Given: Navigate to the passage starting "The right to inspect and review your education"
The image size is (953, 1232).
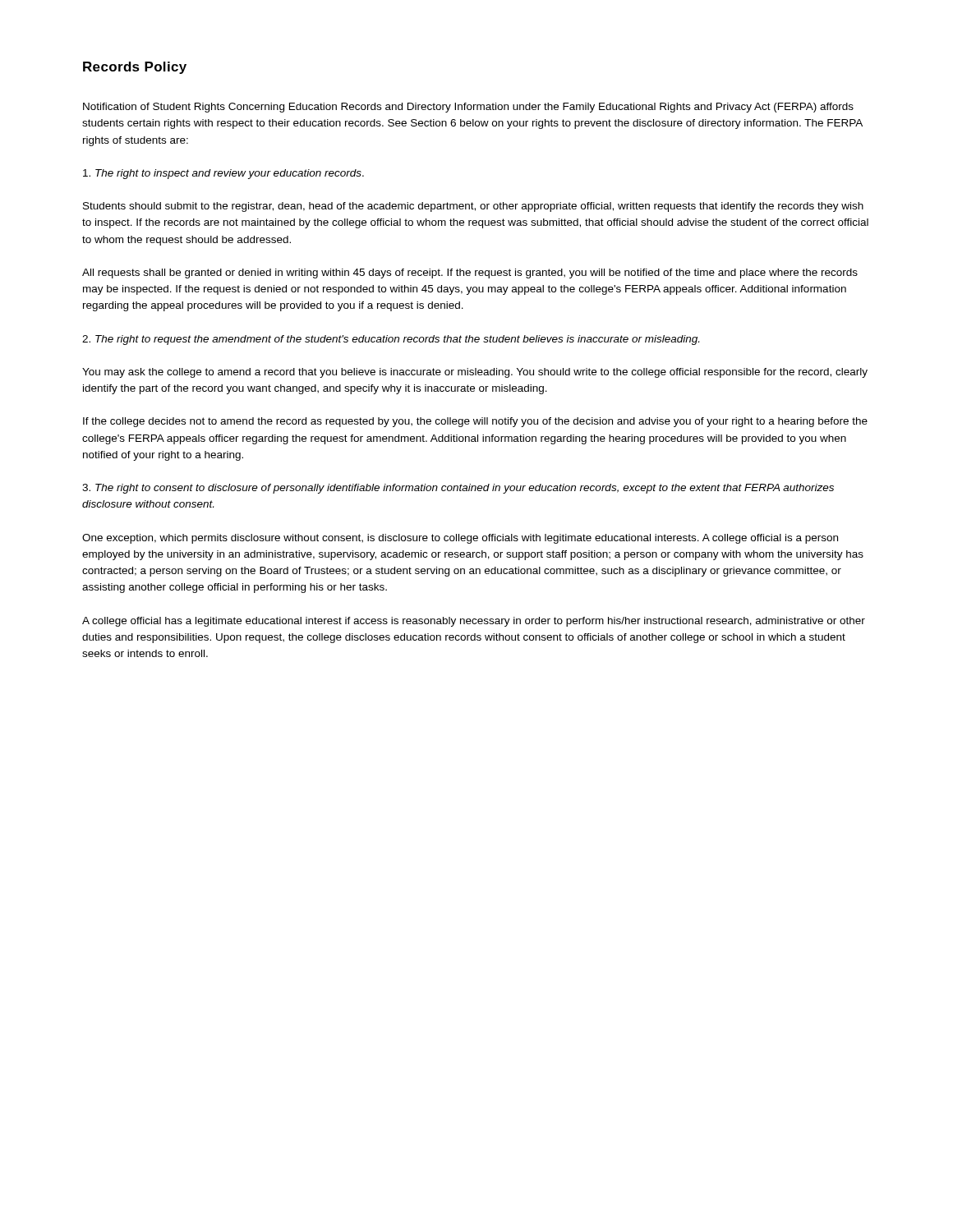Looking at the screenshot, I should (223, 173).
